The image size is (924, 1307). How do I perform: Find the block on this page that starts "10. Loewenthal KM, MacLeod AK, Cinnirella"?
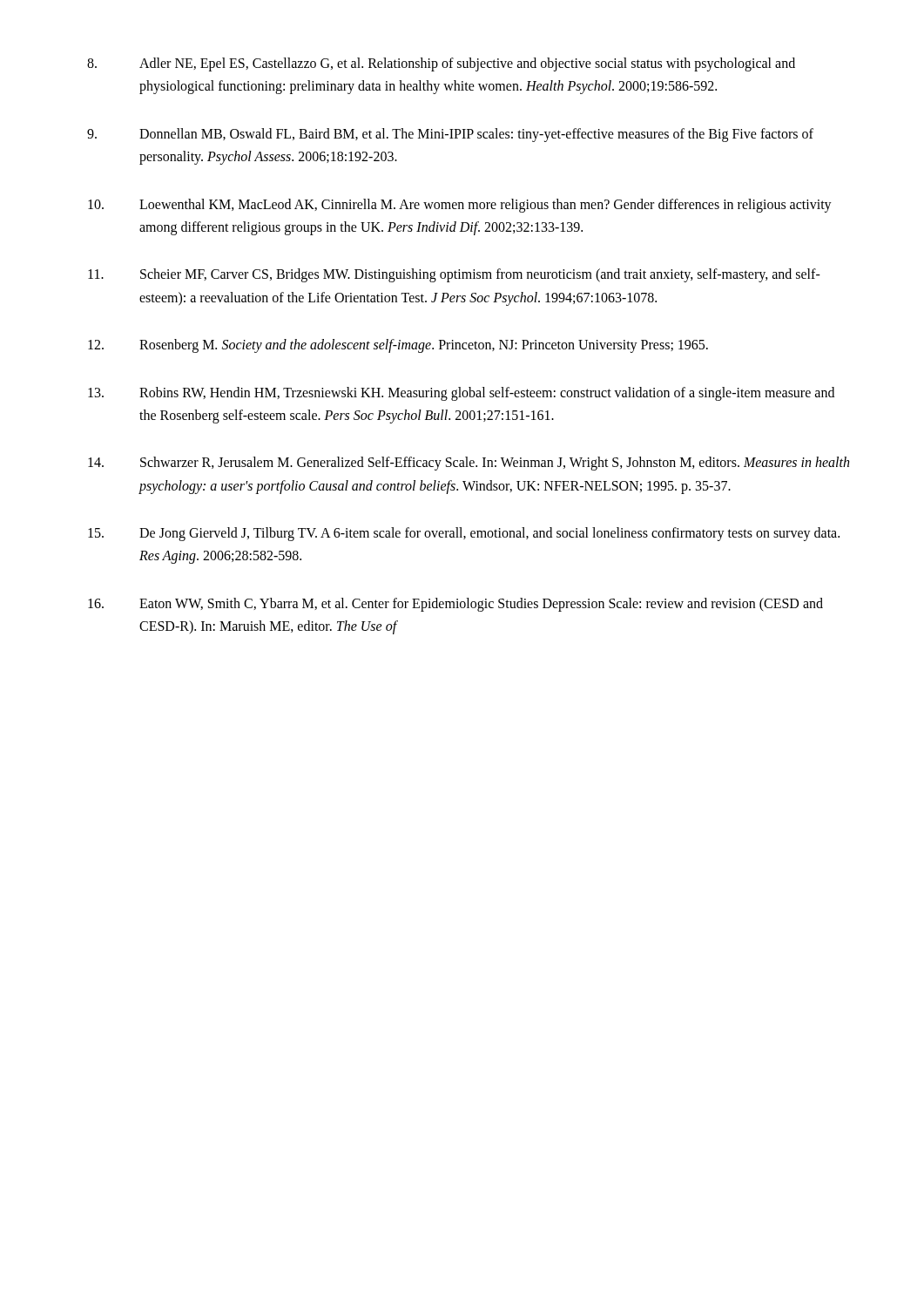coord(470,216)
